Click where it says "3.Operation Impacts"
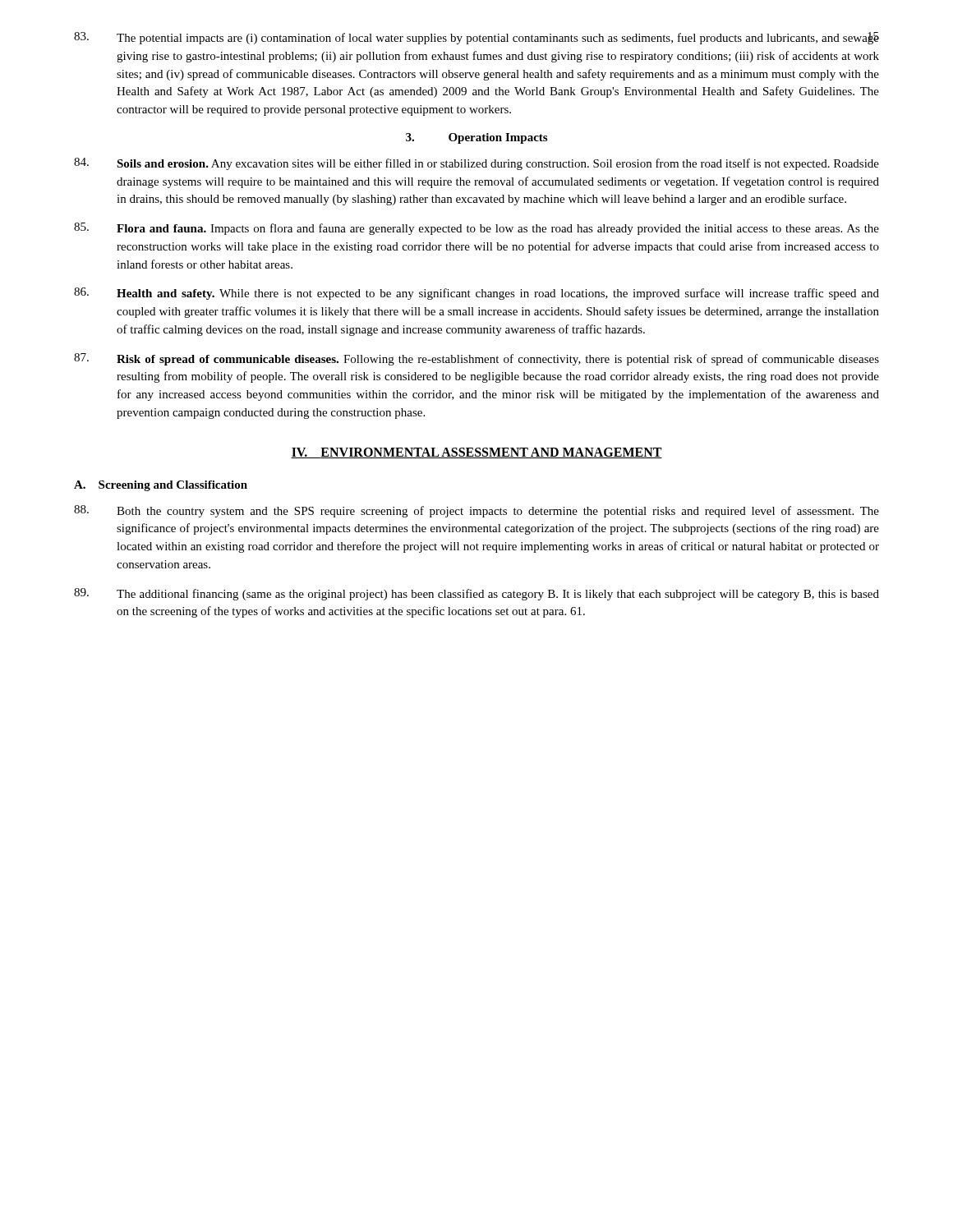 (476, 137)
